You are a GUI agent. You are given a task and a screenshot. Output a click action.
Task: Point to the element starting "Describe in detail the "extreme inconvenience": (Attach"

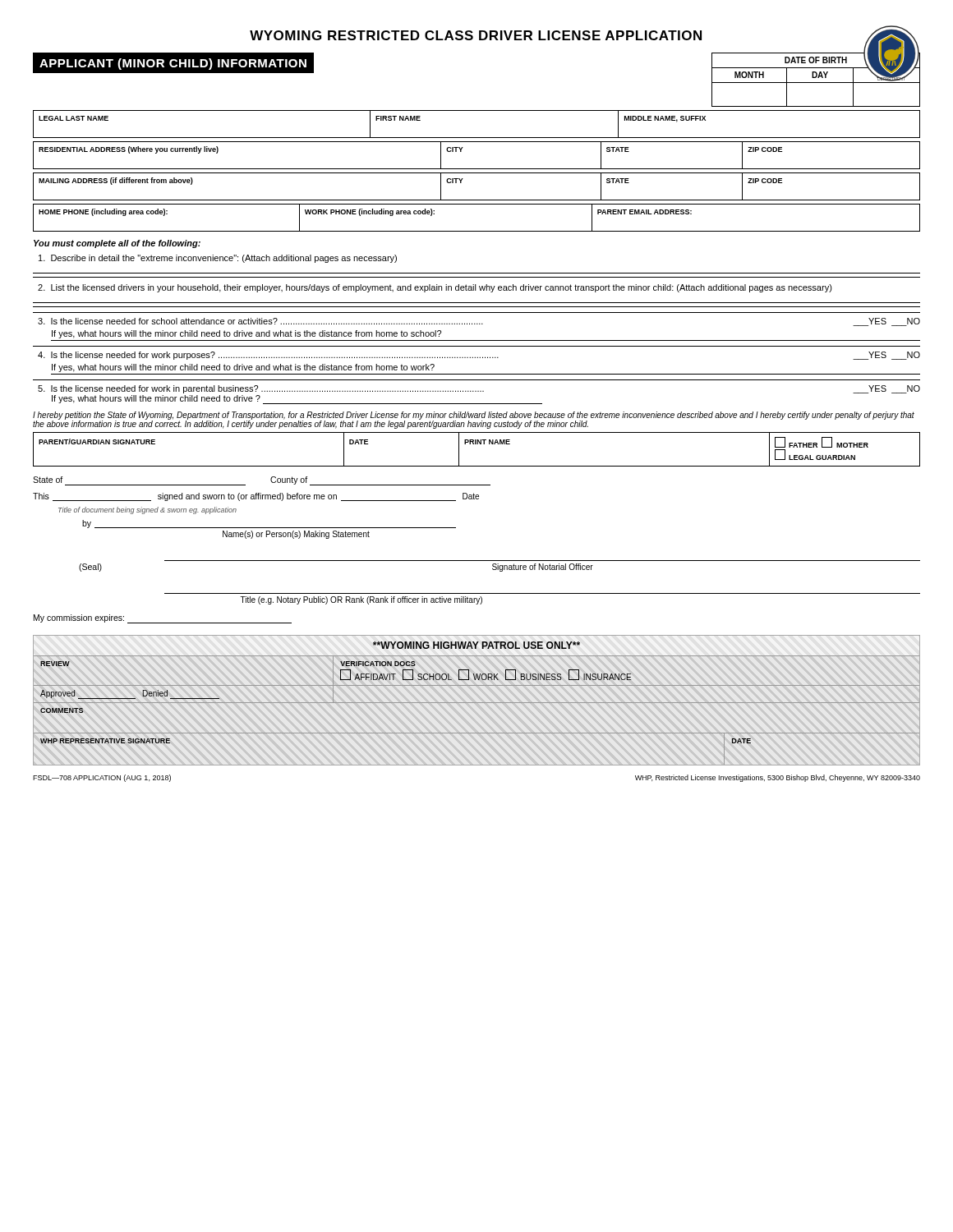[x=476, y=265]
